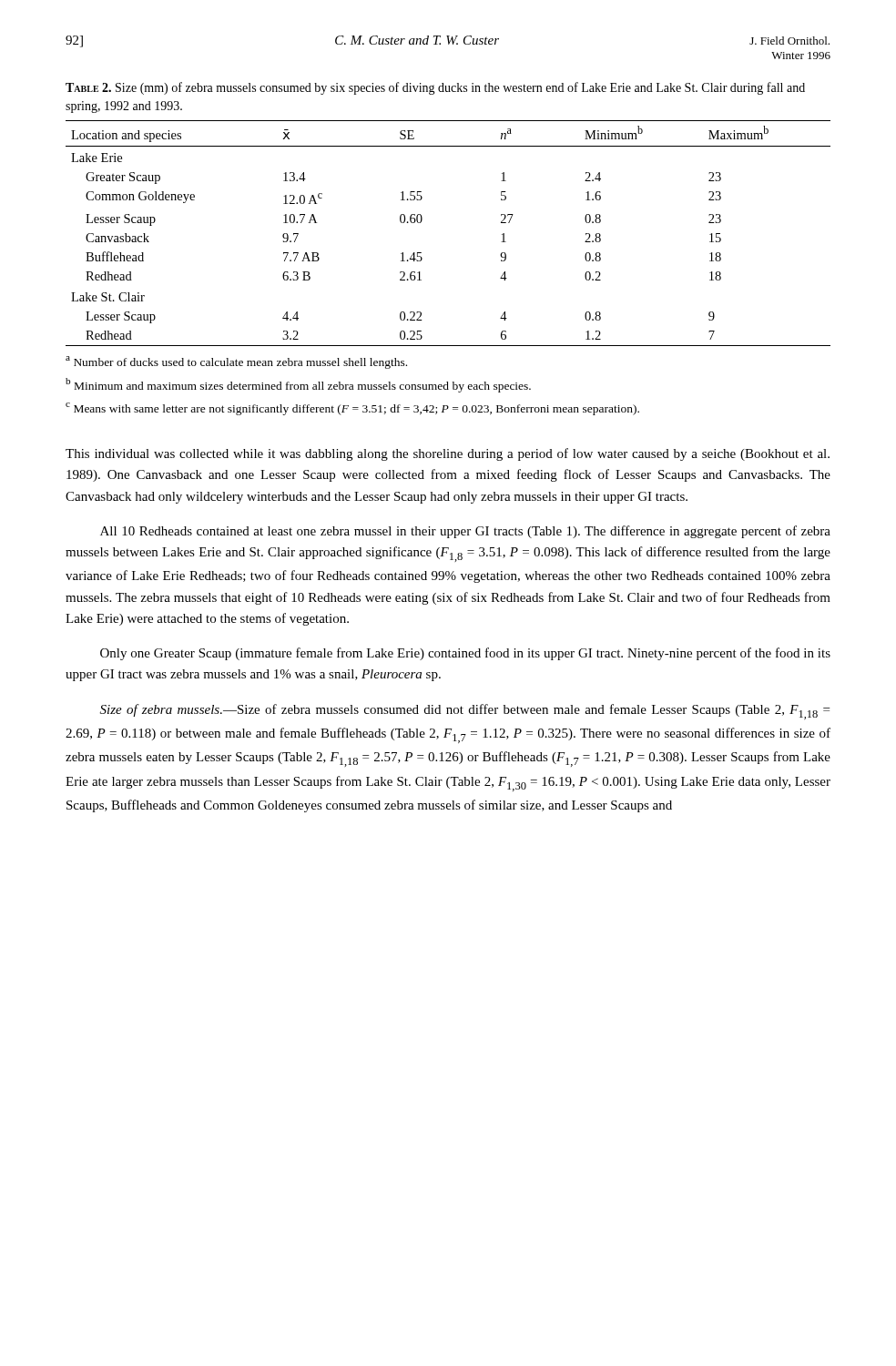896x1366 pixels.
Task: Locate a table
Action: coord(448,233)
